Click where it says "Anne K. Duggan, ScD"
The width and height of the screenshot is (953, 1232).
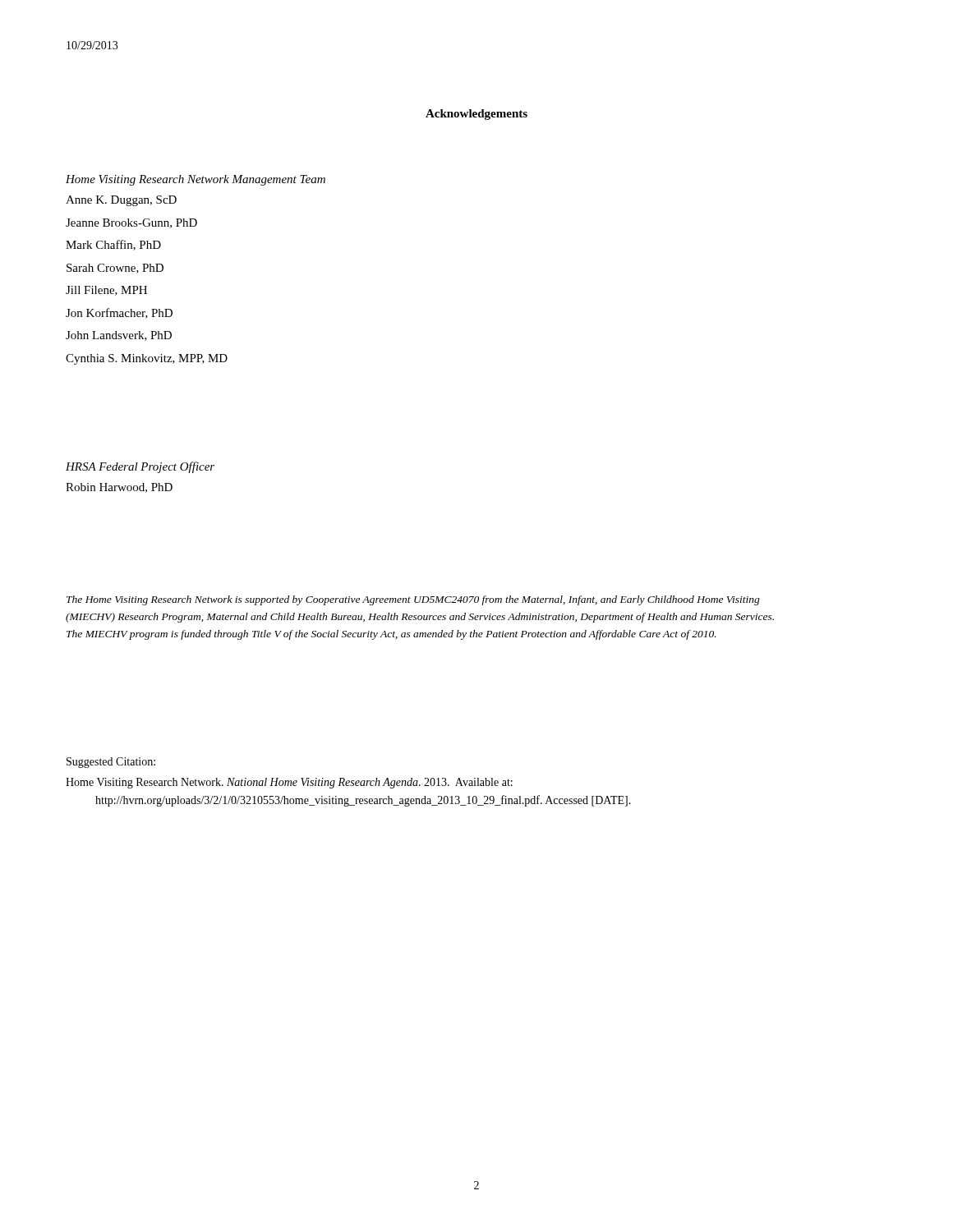pos(121,200)
